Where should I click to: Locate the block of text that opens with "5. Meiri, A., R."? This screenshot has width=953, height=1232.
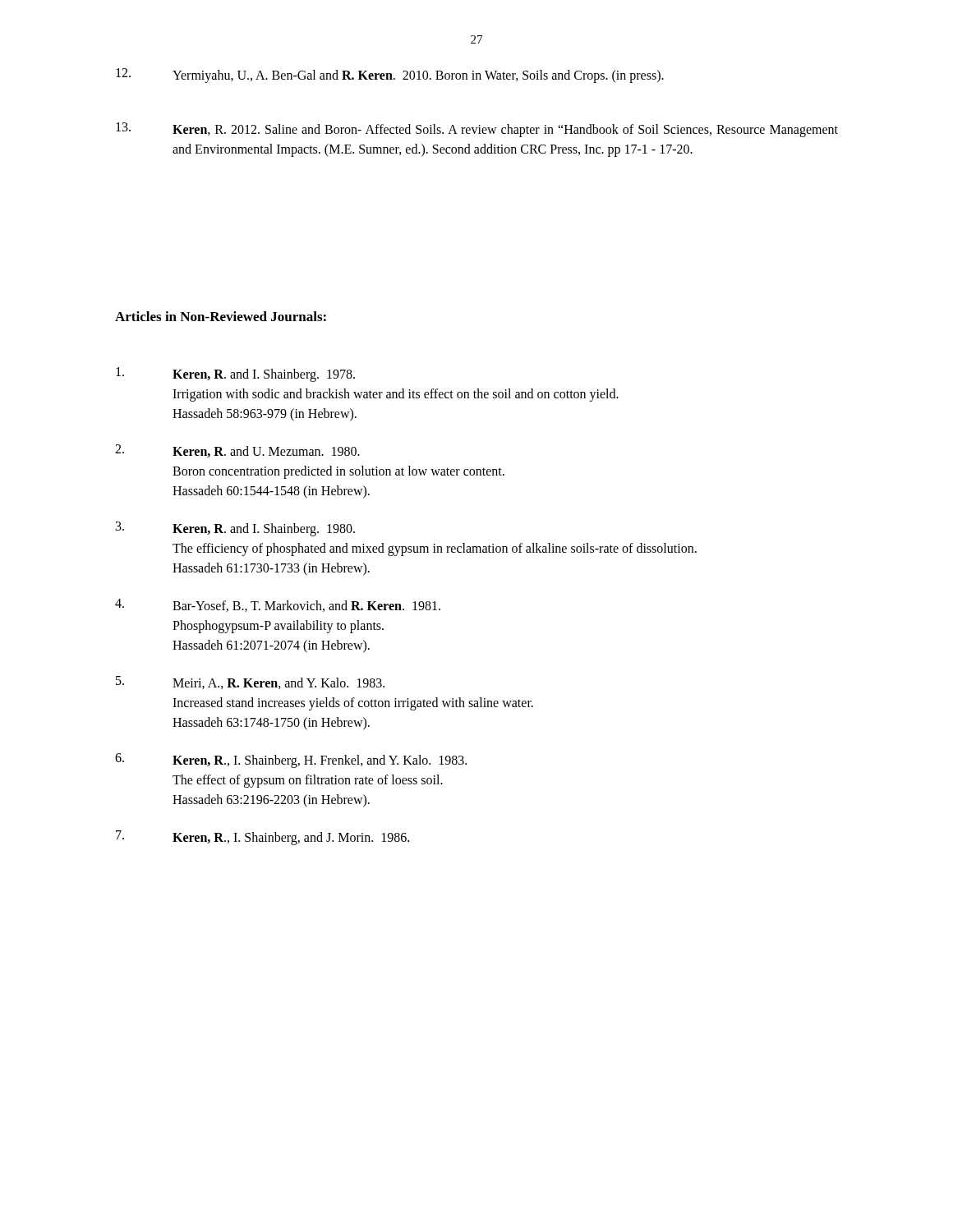click(476, 703)
